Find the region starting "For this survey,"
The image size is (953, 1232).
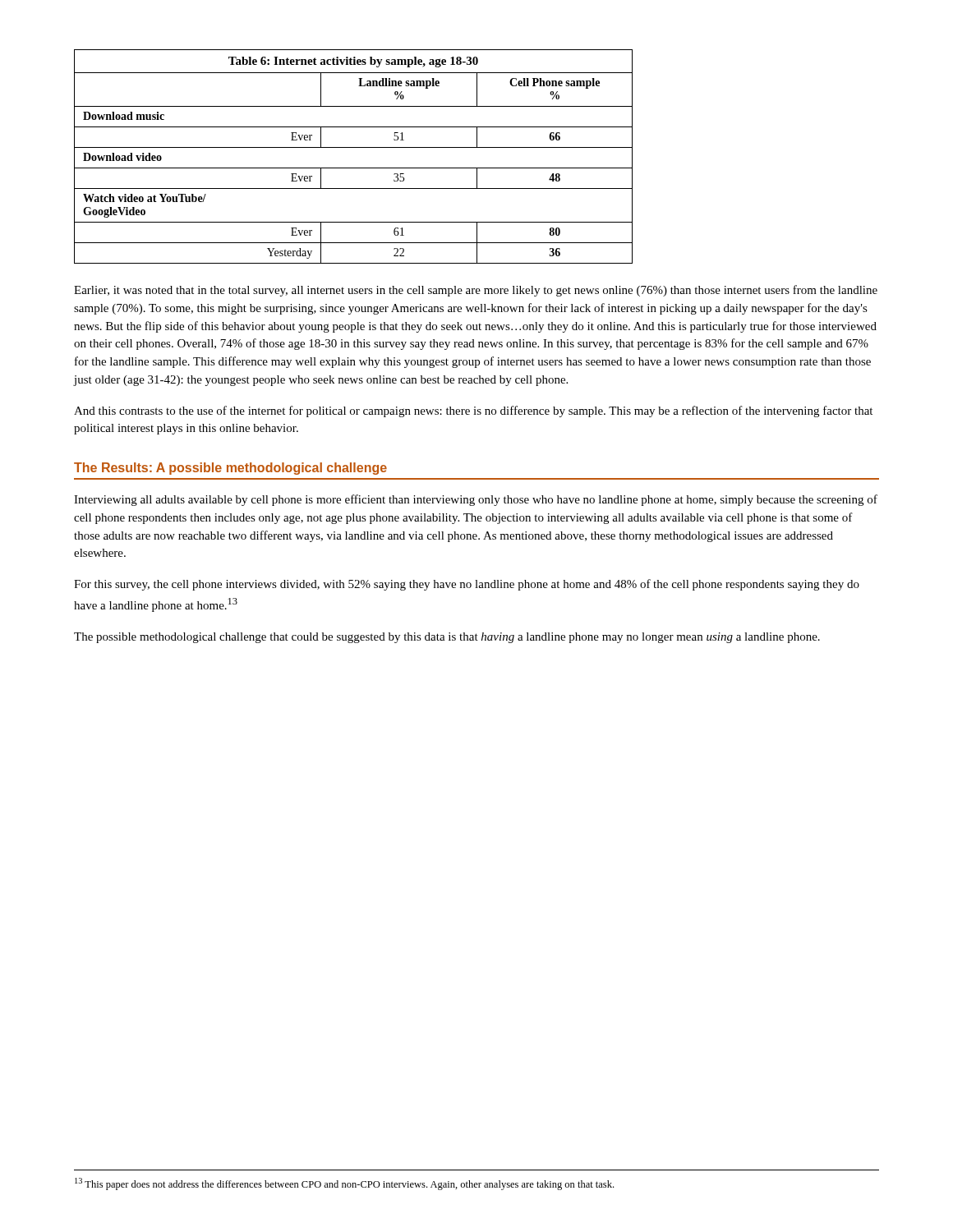[x=467, y=595]
